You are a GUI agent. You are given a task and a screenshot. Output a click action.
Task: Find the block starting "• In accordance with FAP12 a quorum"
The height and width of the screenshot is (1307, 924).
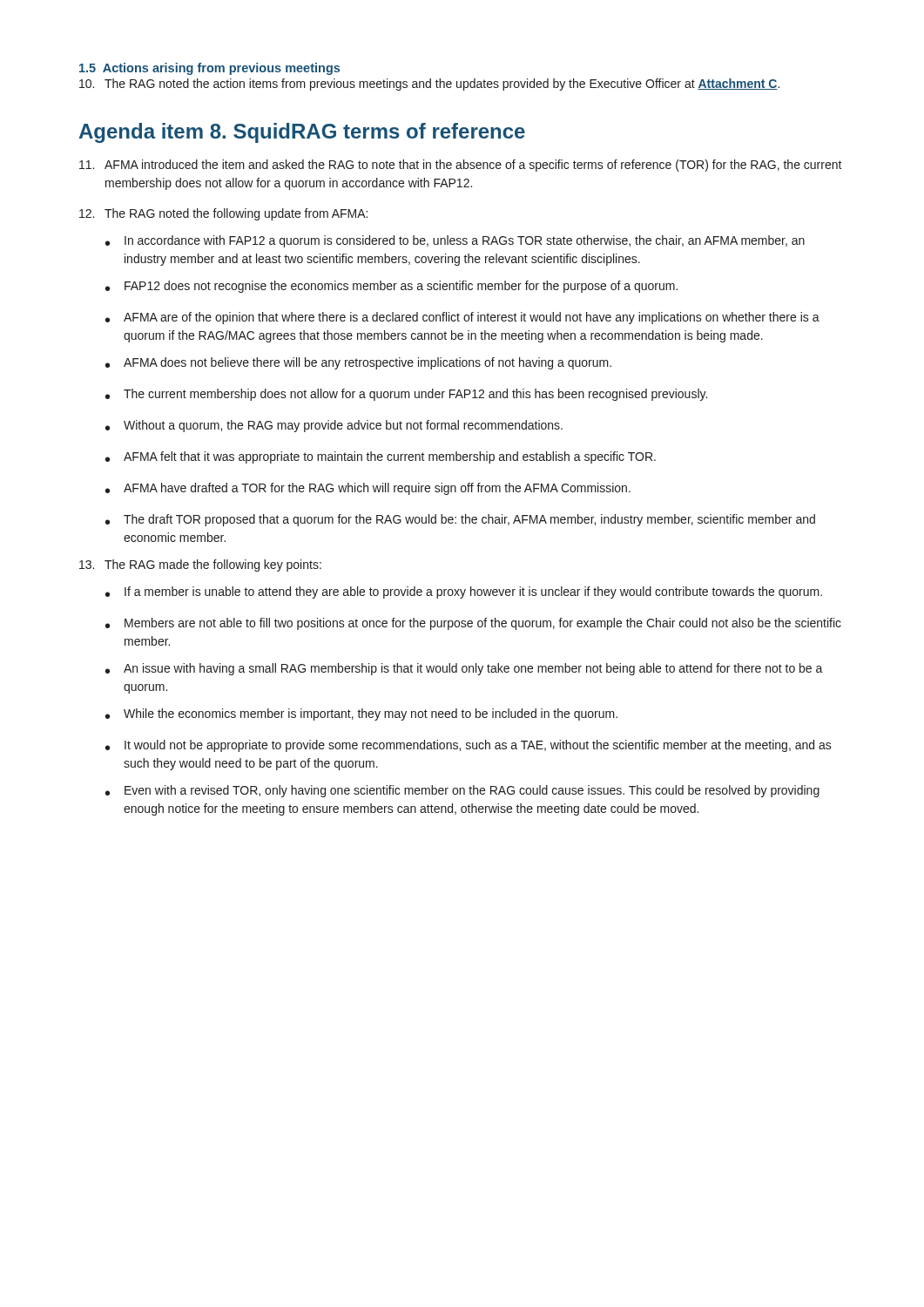[475, 250]
